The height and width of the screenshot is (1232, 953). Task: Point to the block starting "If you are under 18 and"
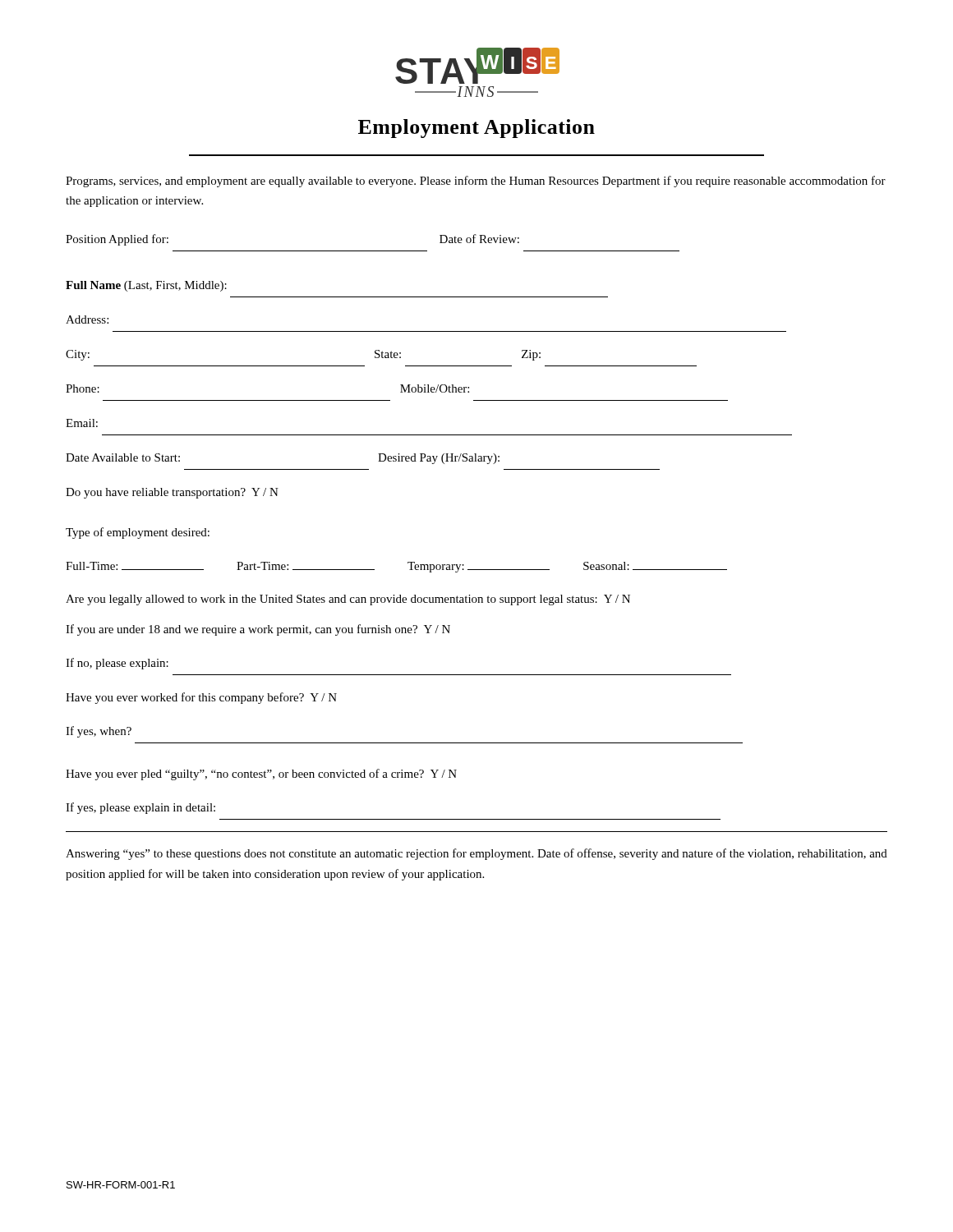point(258,629)
